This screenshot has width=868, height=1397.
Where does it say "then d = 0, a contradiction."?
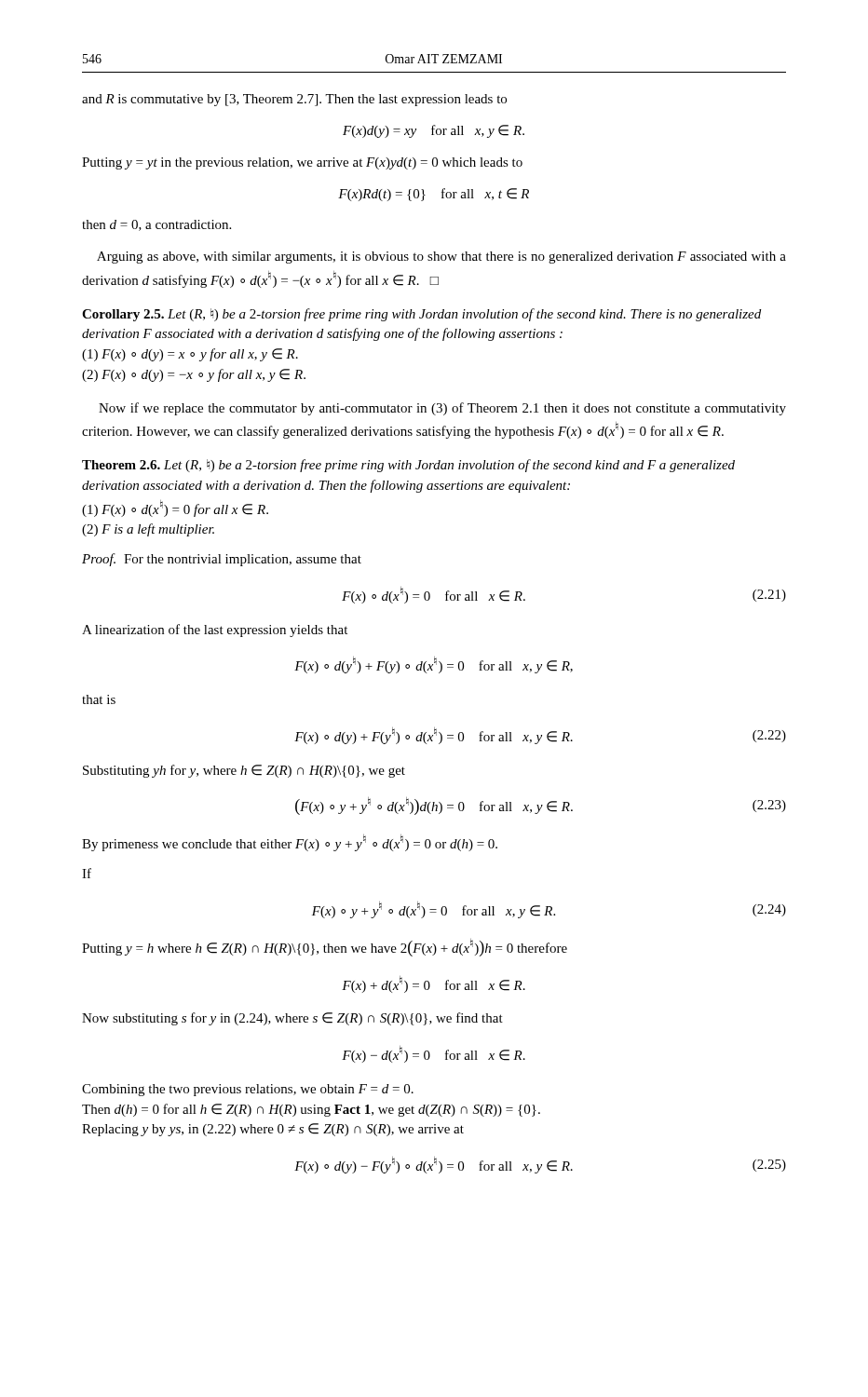157,225
